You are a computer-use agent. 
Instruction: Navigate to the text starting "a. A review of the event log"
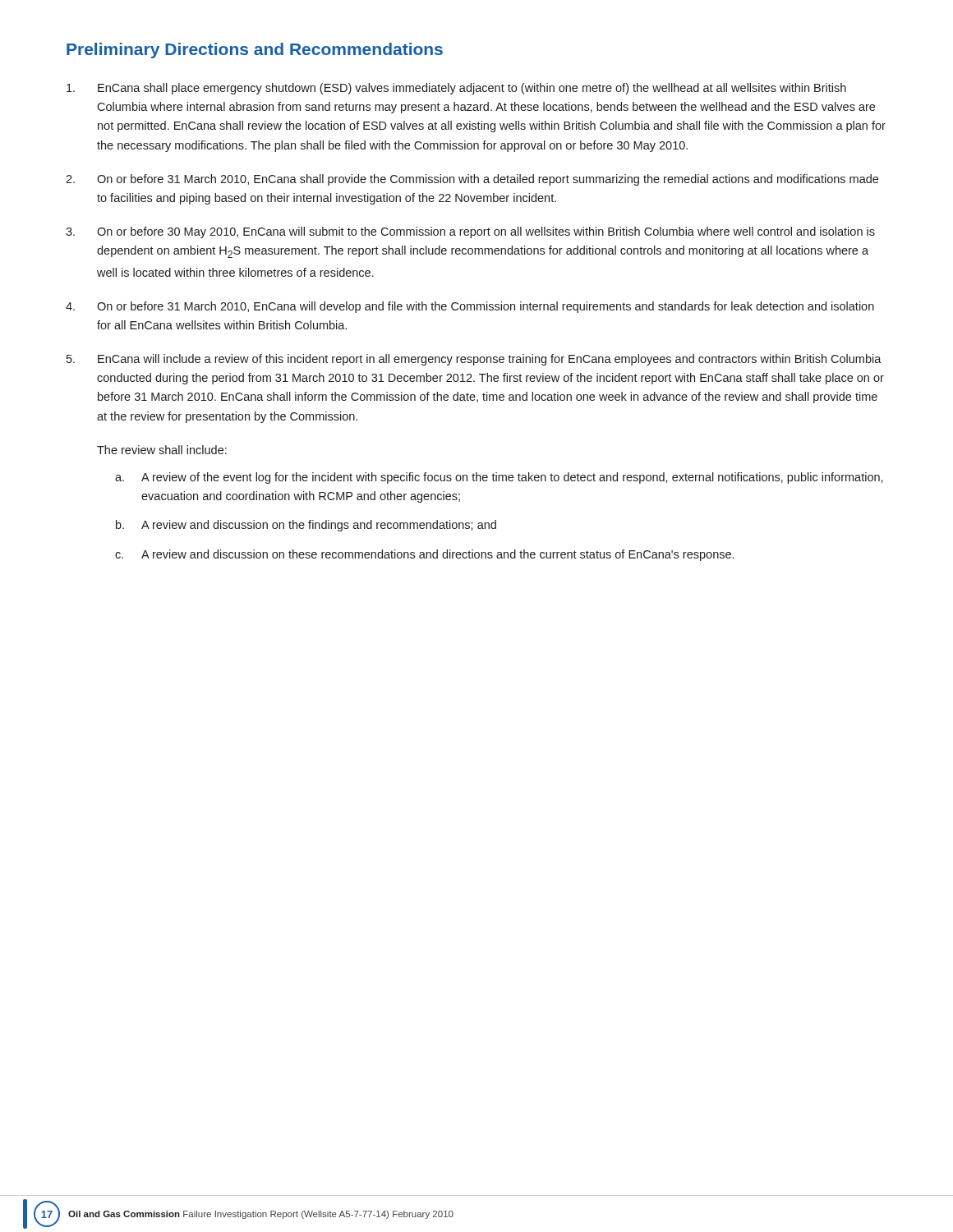pyautogui.click(x=501, y=487)
